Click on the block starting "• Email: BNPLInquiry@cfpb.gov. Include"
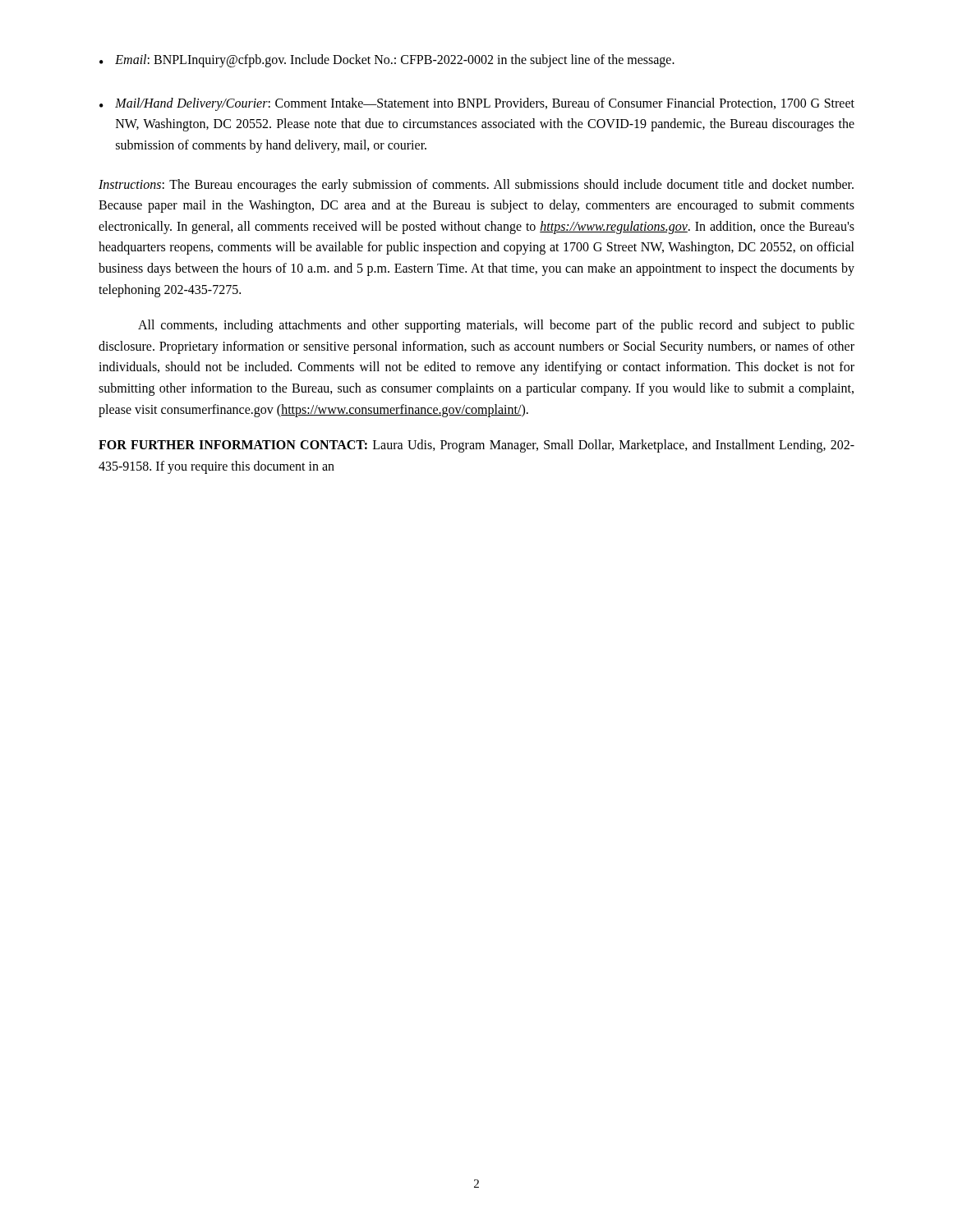953x1232 pixels. click(x=476, y=62)
